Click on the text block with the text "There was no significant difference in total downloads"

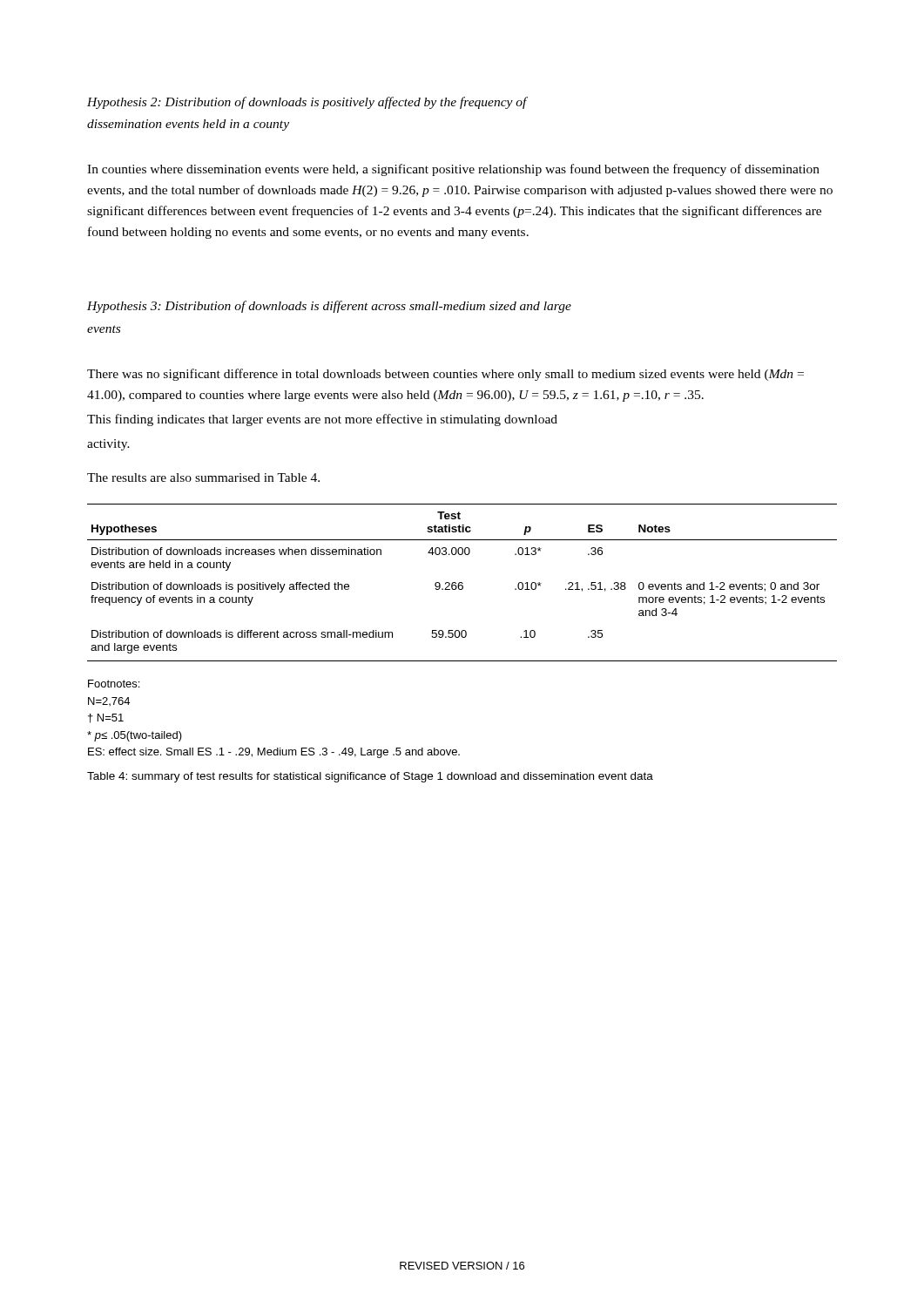(x=462, y=409)
